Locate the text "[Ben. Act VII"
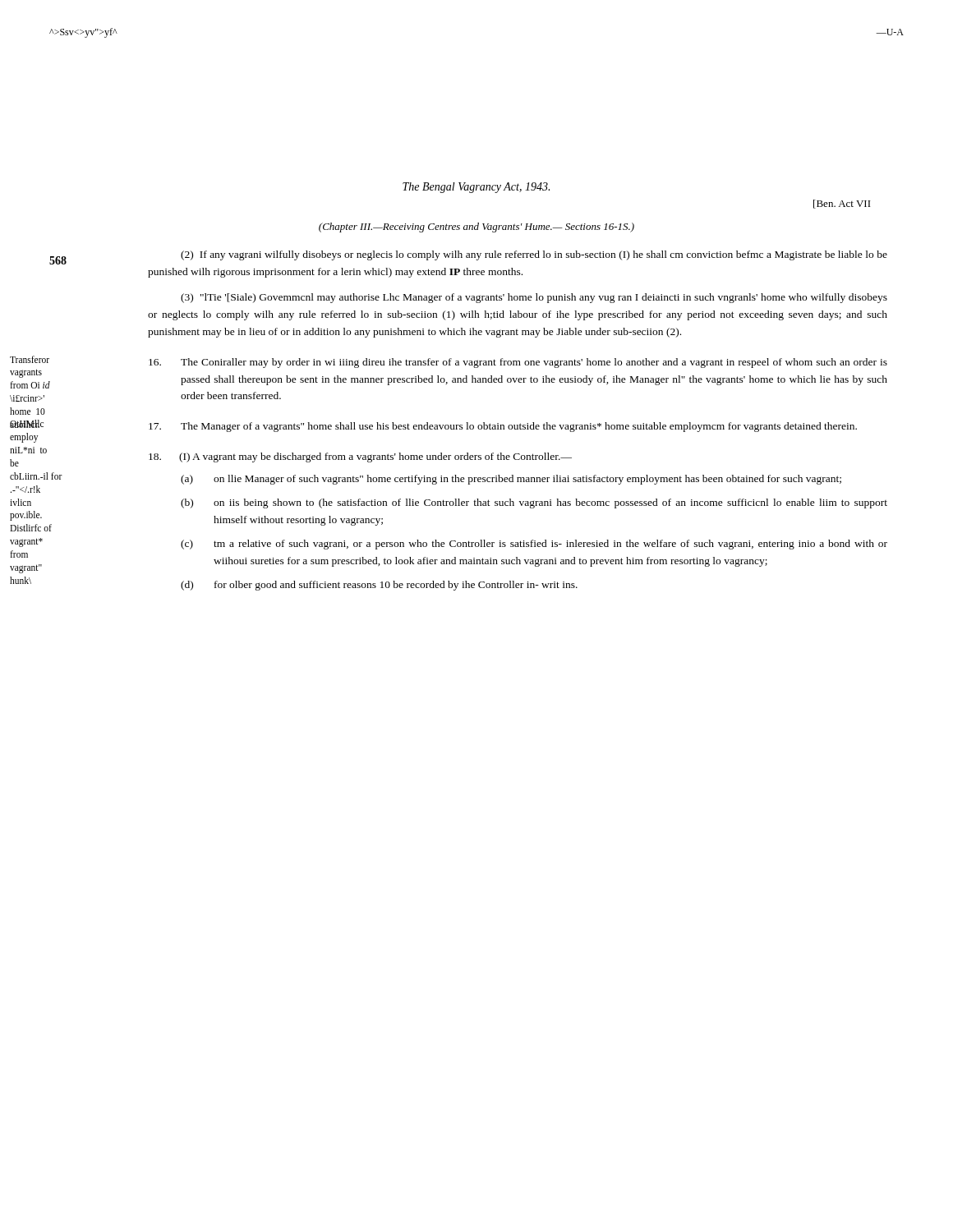 [x=842, y=203]
